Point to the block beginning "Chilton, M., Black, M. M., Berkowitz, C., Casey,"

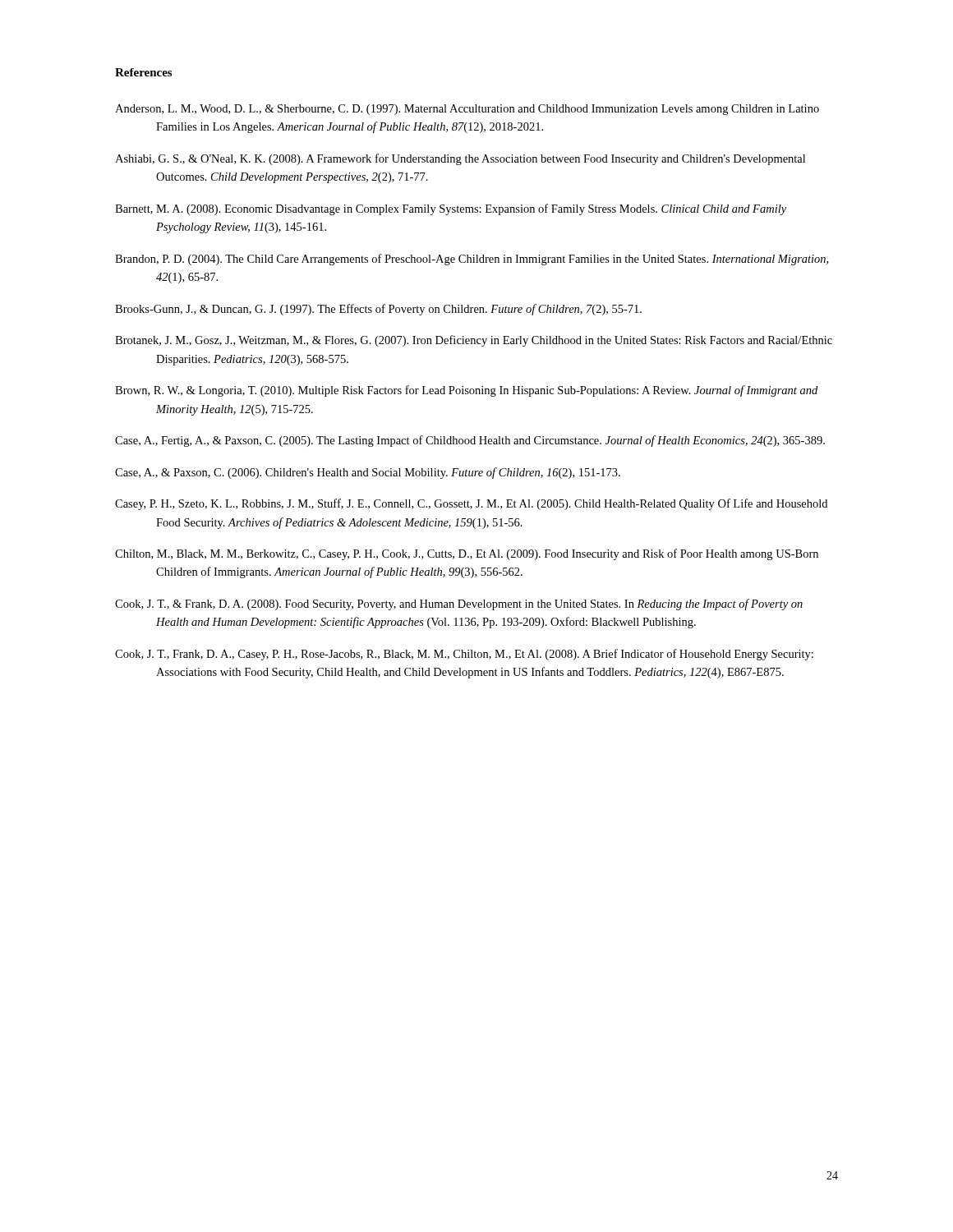pyautogui.click(x=467, y=563)
